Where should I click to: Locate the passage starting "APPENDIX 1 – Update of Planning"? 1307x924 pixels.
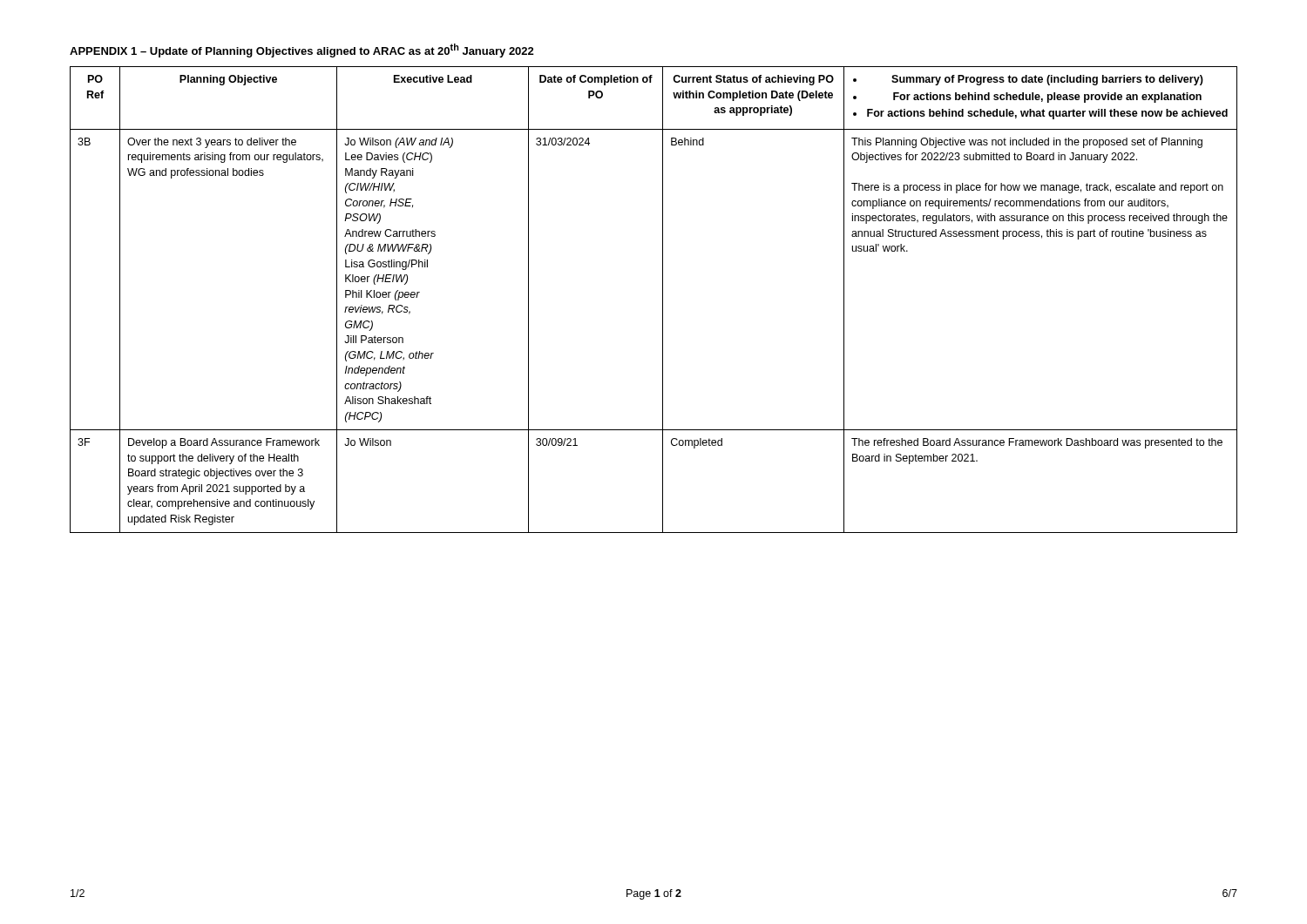click(x=302, y=50)
